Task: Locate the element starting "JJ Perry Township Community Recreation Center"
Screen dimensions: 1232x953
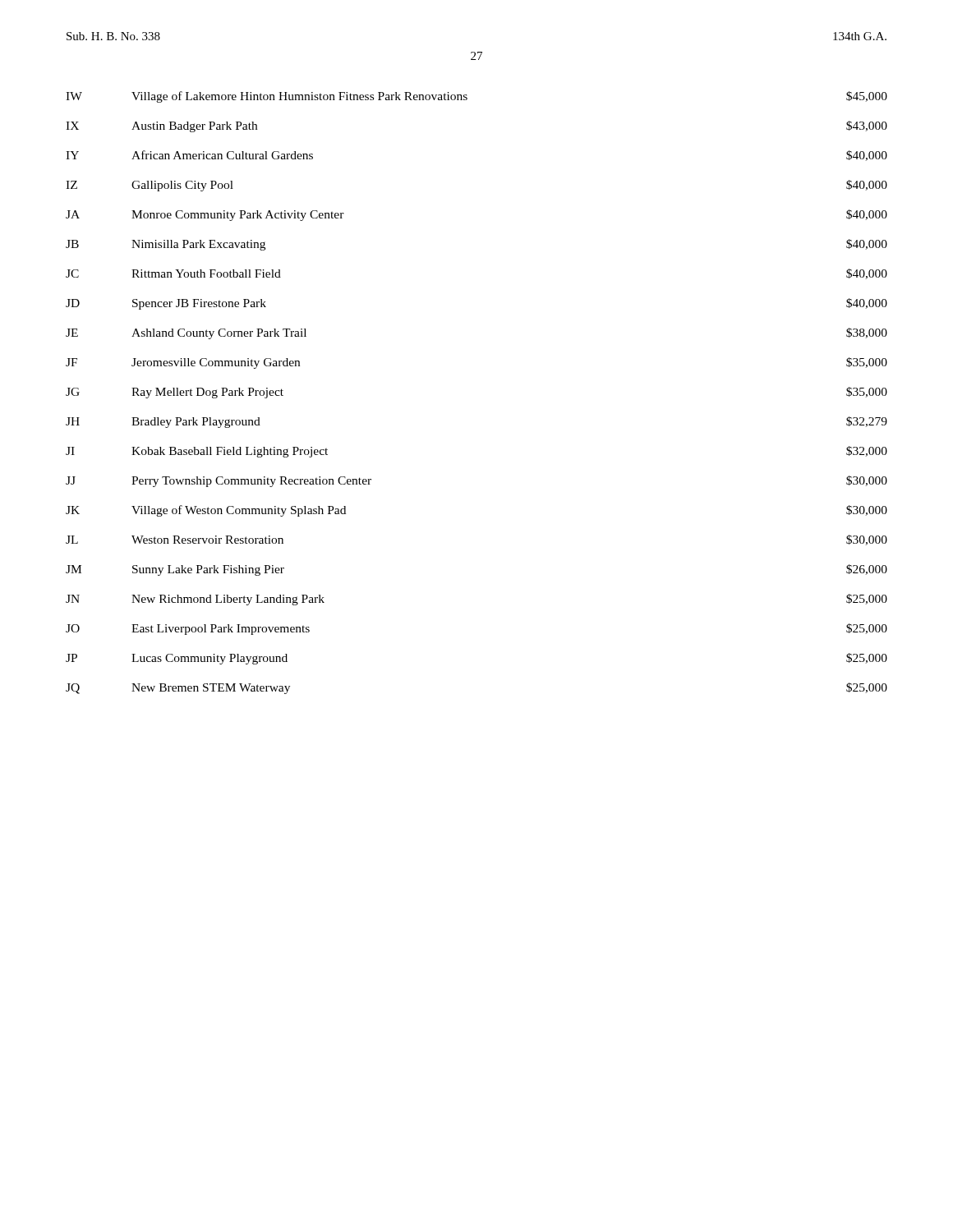Action: [x=69, y=481]
